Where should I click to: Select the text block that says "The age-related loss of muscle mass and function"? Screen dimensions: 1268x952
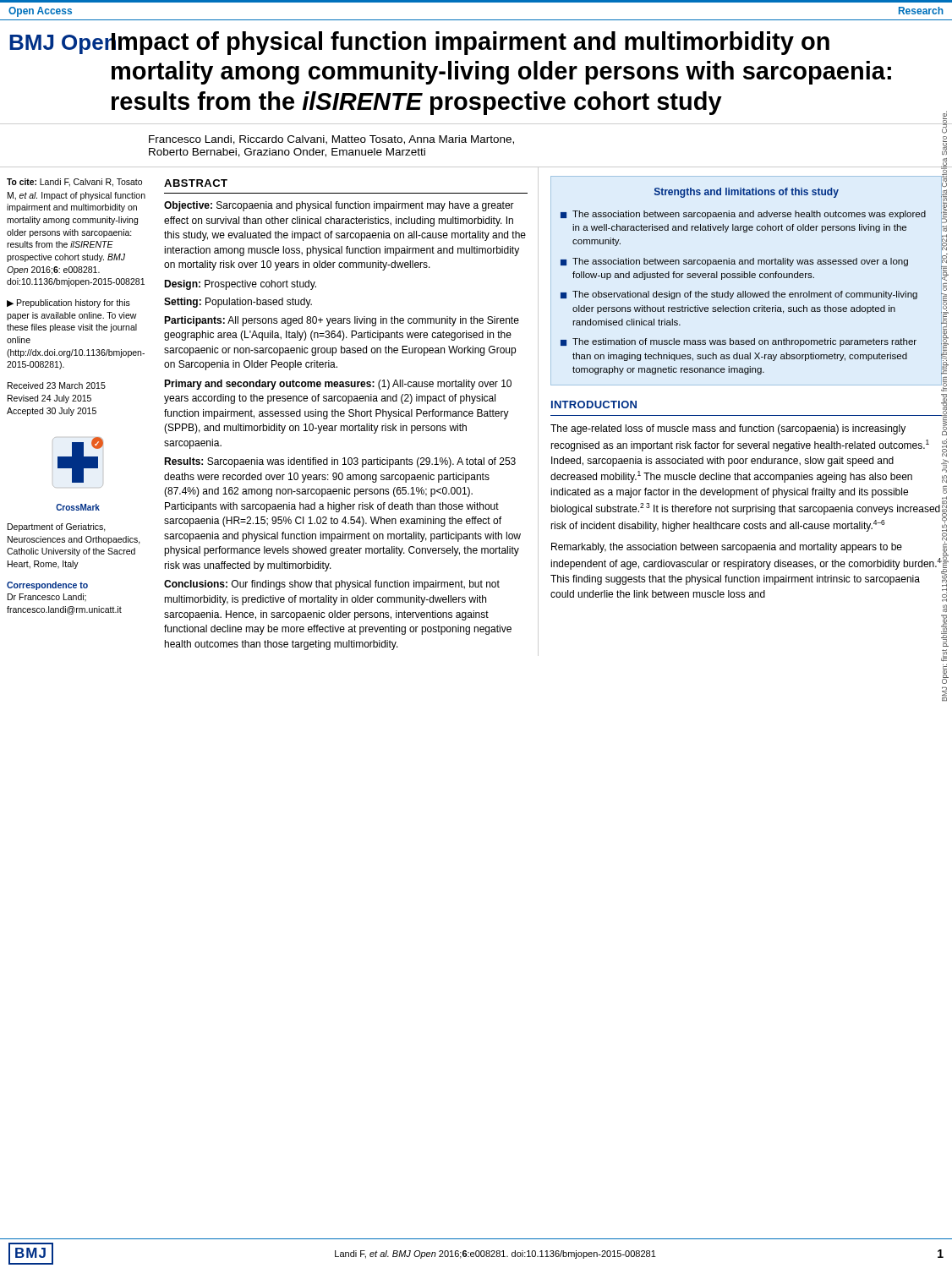click(x=745, y=477)
